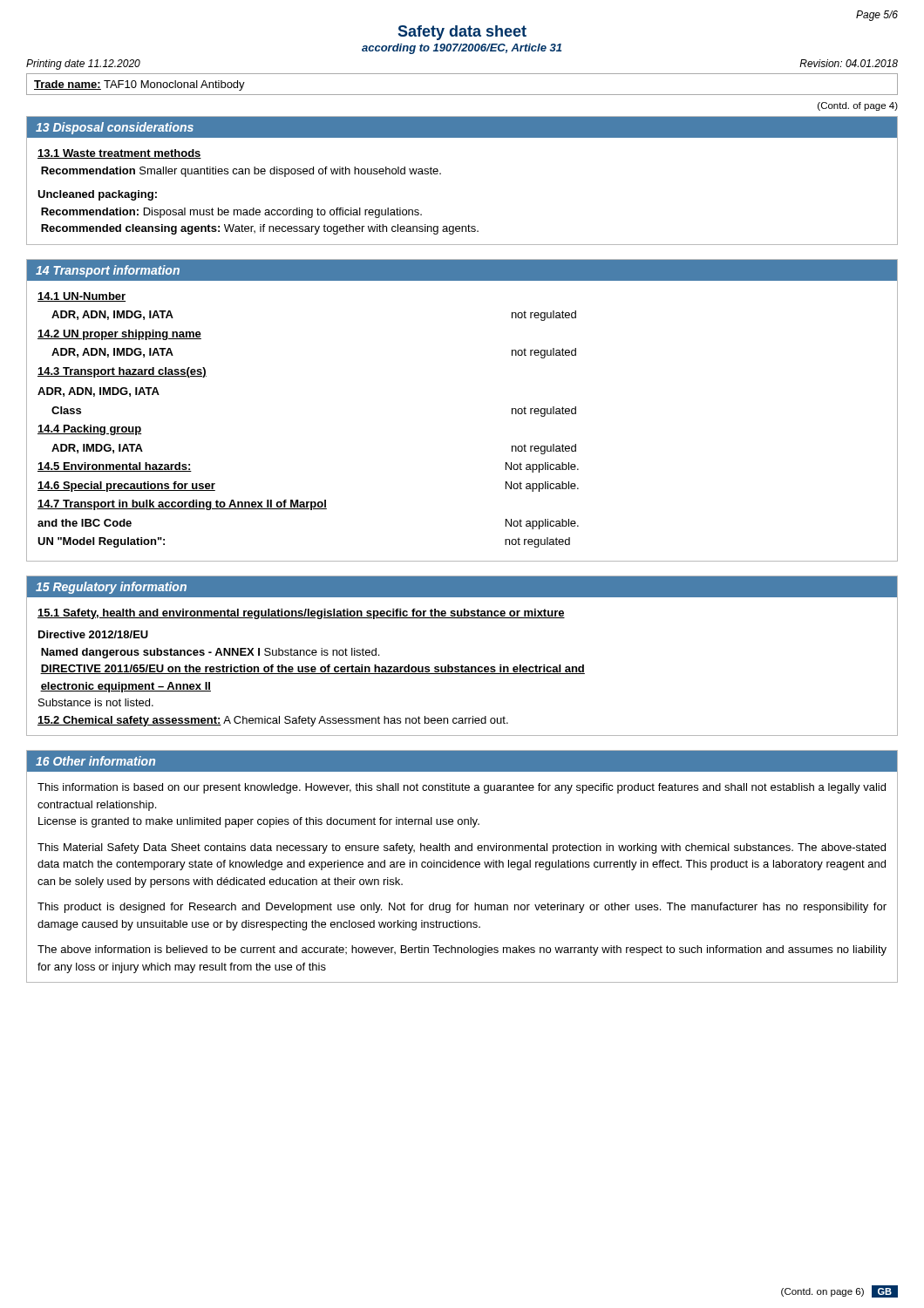Click on the block starting "16 Other information This information is"
Viewport: 924px width, 1308px height.
point(462,866)
